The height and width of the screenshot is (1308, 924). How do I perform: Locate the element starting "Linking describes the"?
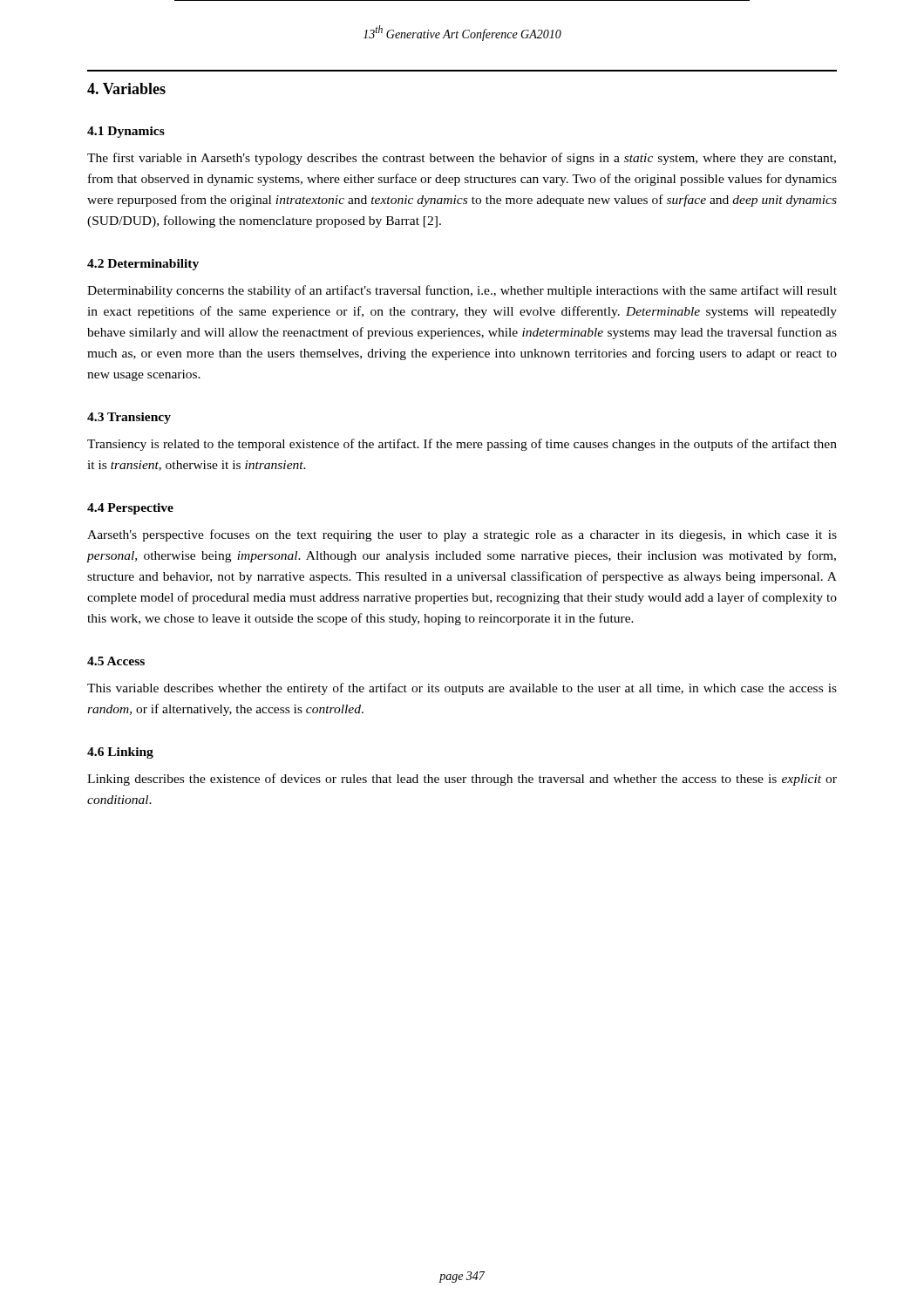click(x=462, y=789)
